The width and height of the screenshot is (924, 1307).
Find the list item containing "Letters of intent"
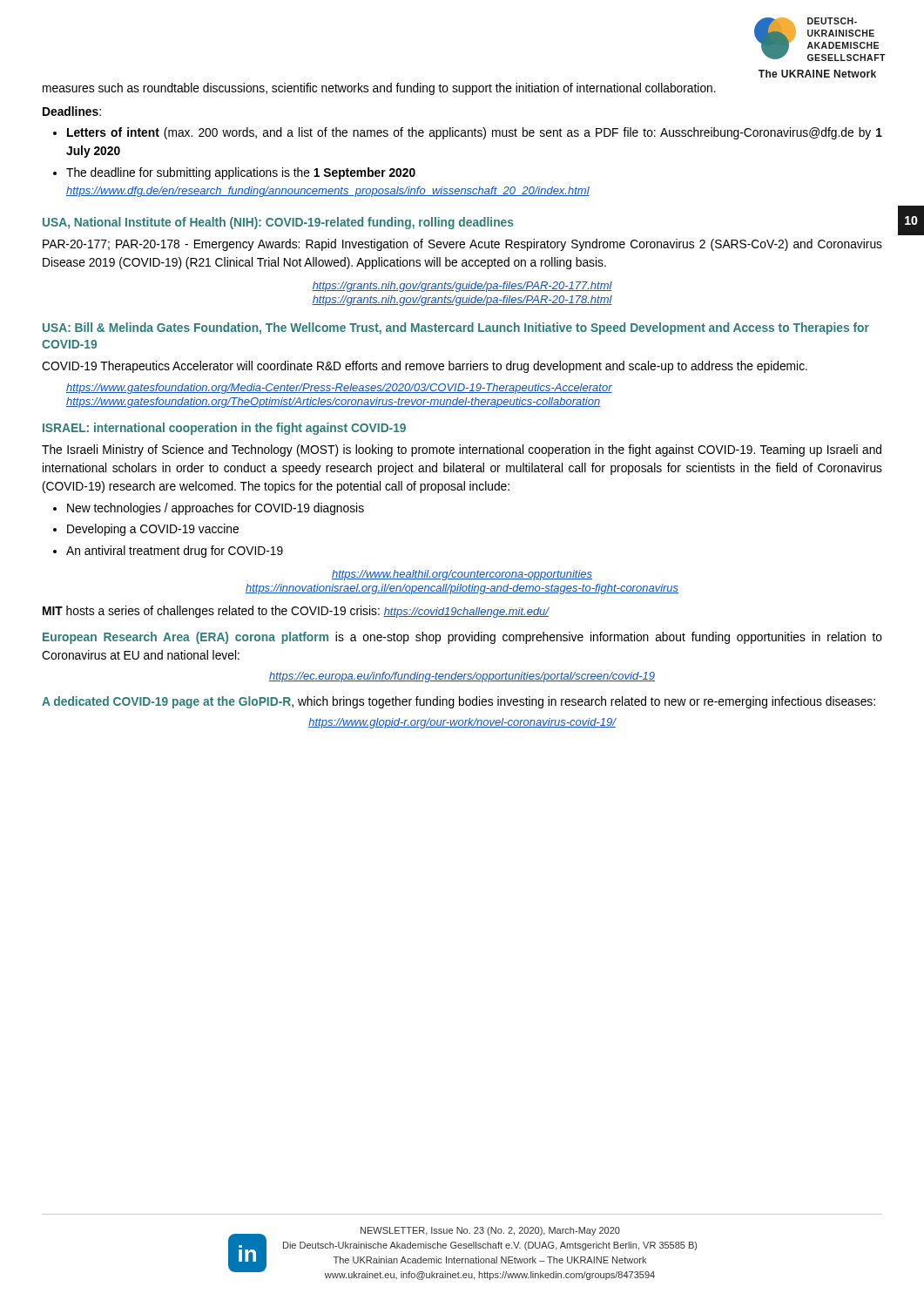click(474, 142)
